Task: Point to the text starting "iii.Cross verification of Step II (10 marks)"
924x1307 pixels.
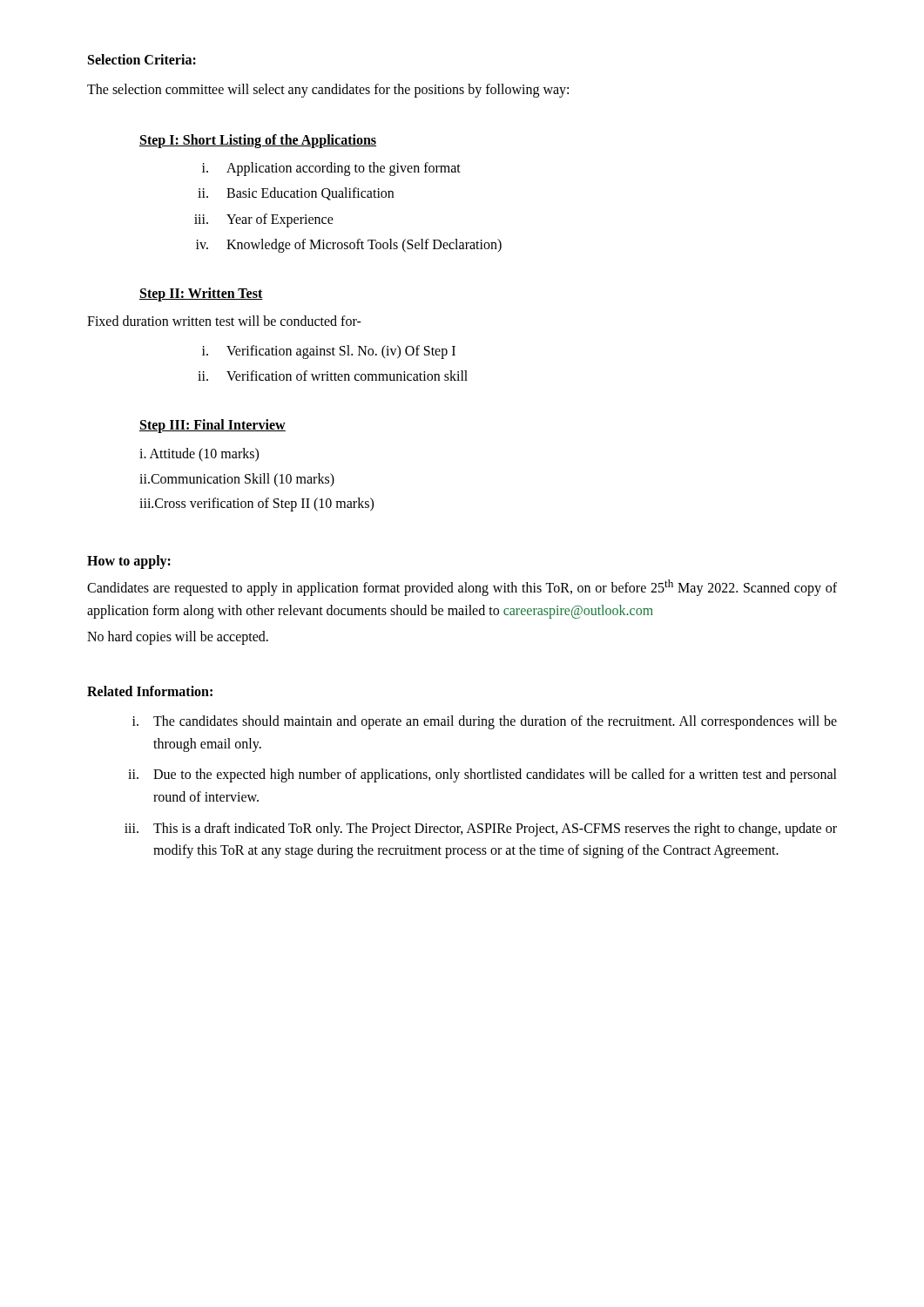Action: click(x=257, y=504)
